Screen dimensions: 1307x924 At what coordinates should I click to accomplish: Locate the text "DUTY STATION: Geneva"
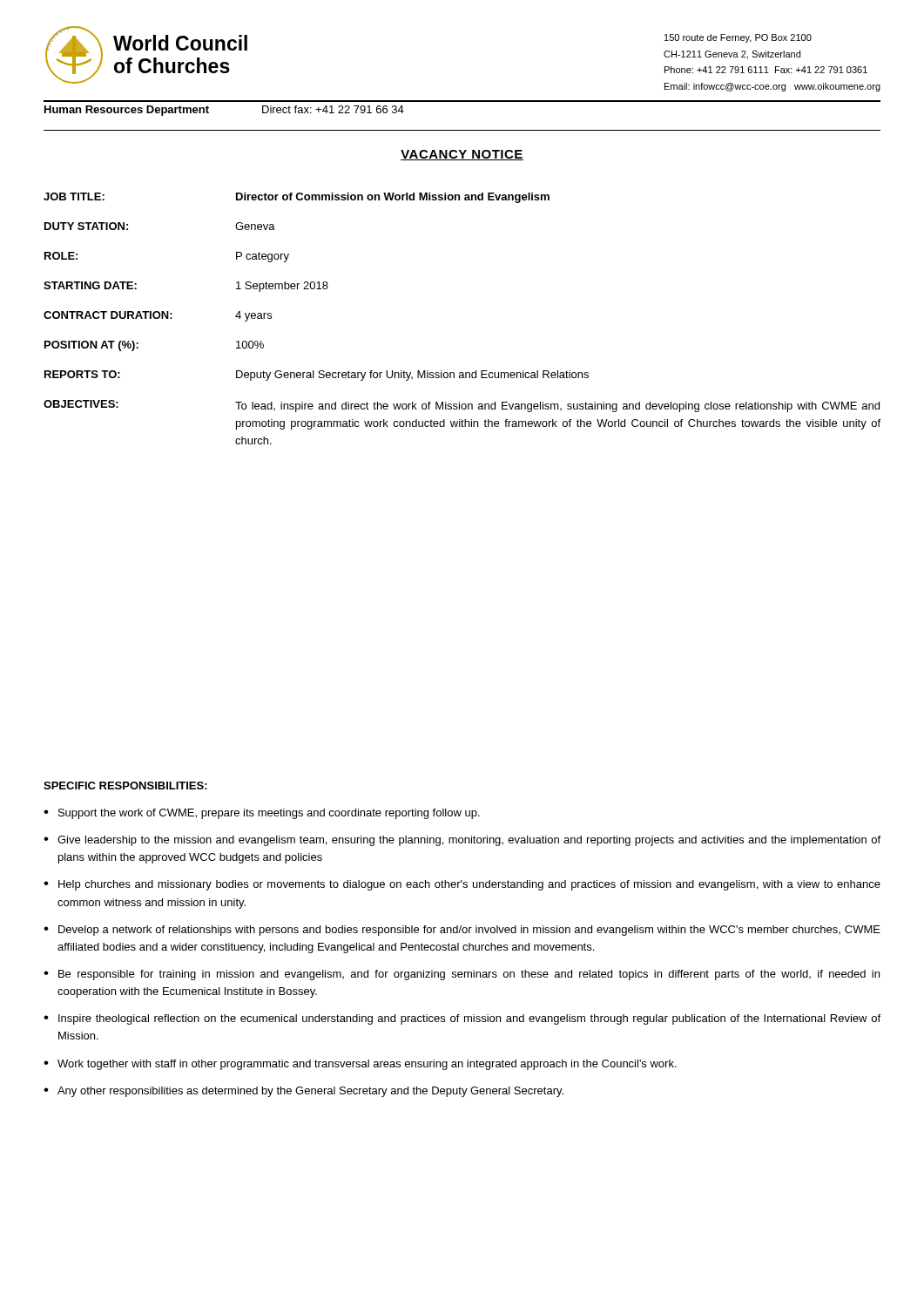pyautogui.click(x=93, y=226)
